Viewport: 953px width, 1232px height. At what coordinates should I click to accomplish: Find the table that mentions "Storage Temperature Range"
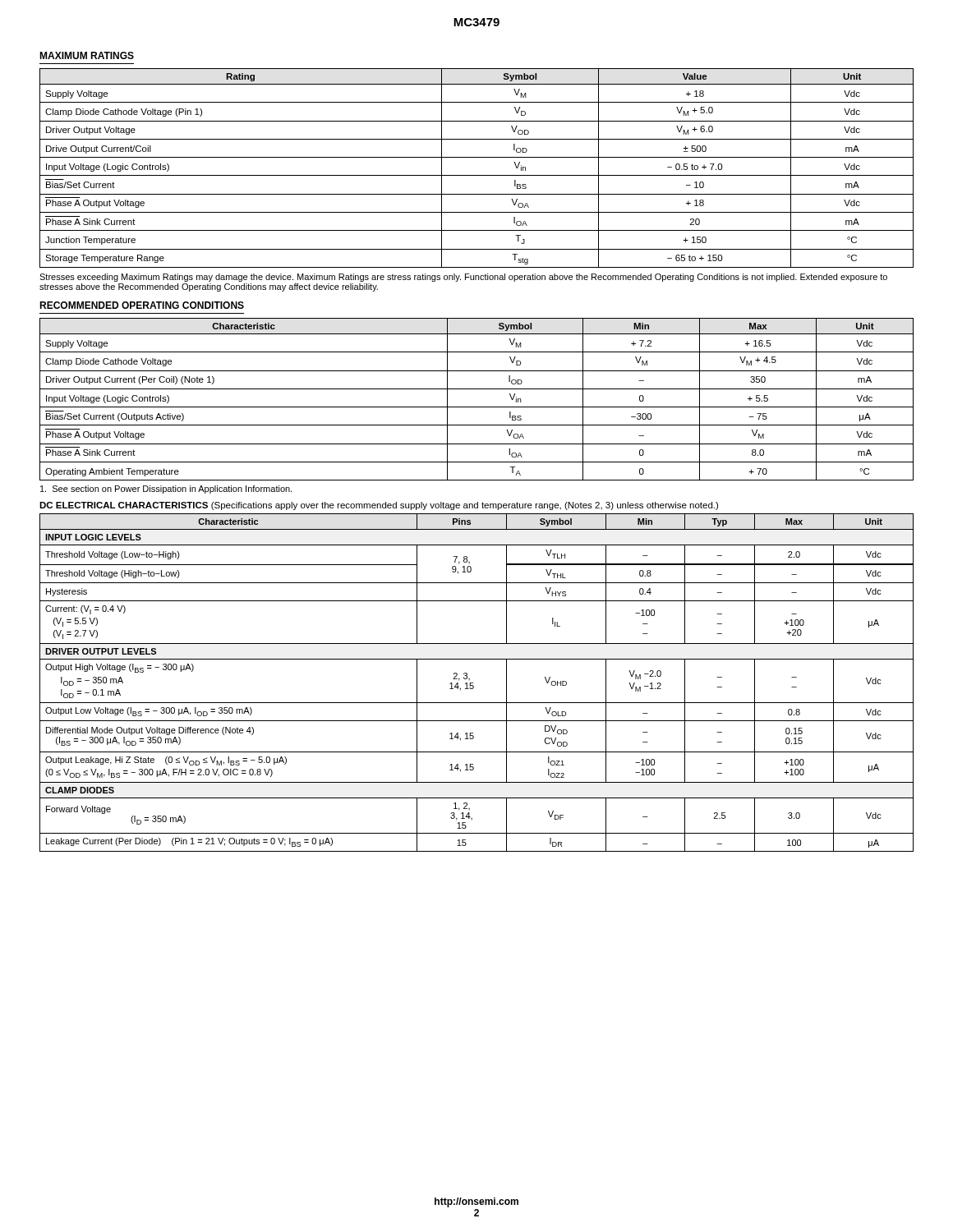pyautogui.click(x=476, y=168)
